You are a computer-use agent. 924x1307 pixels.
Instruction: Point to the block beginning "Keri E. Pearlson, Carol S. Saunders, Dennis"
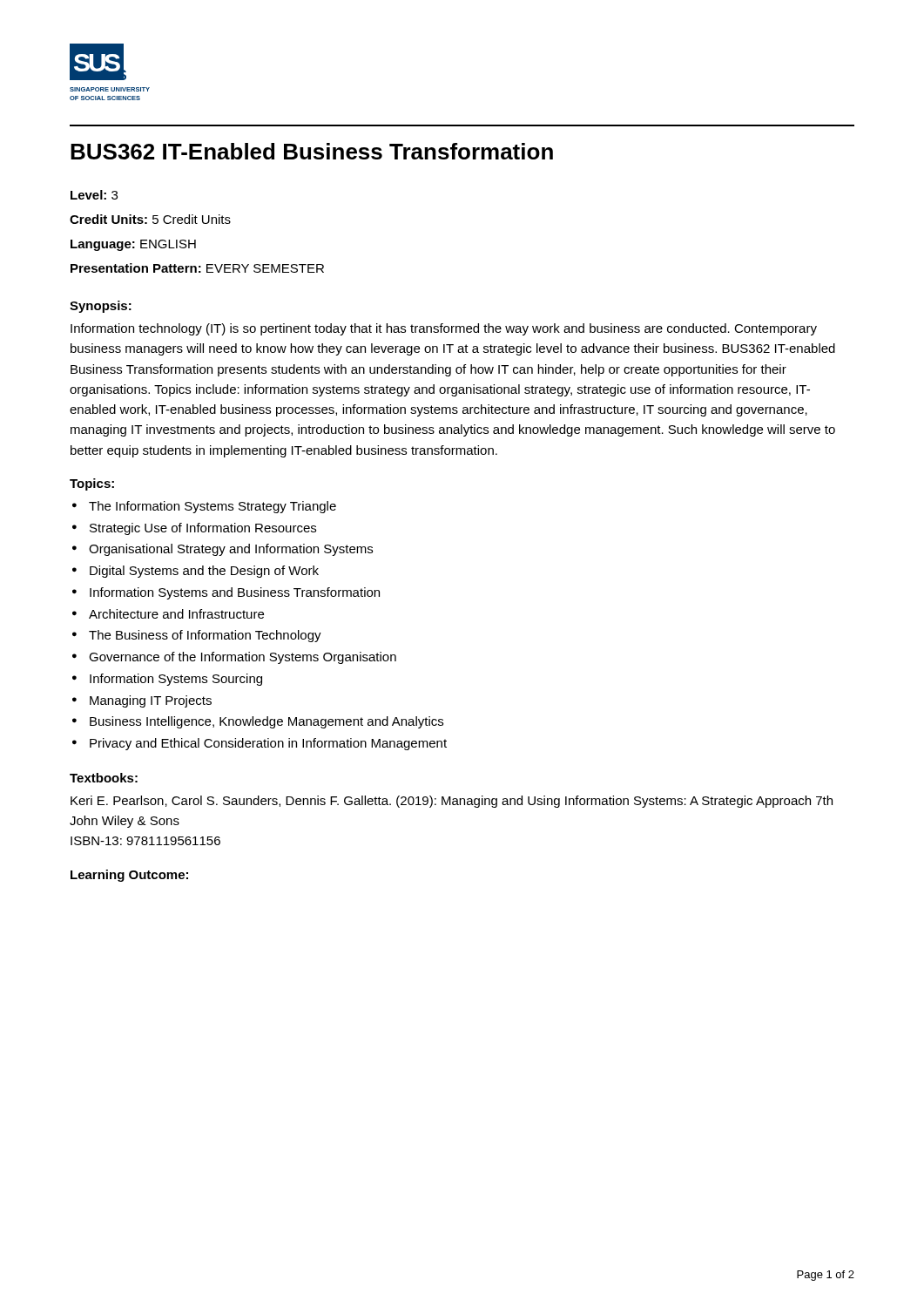tap(452, 802)
